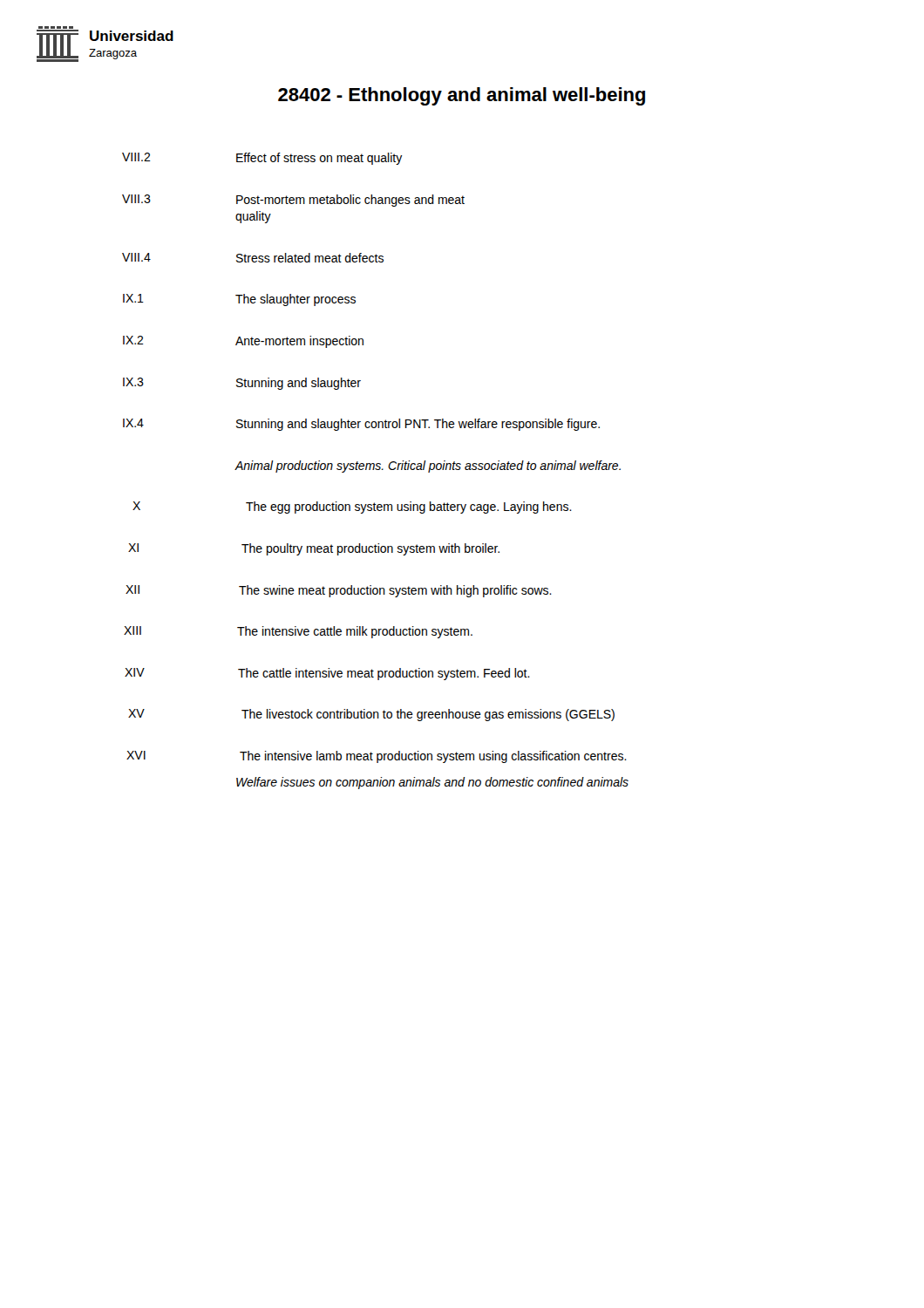924x1308 pixels.
Task: Select the text starting "Welfare issues on"
Action: click(545, 782)
